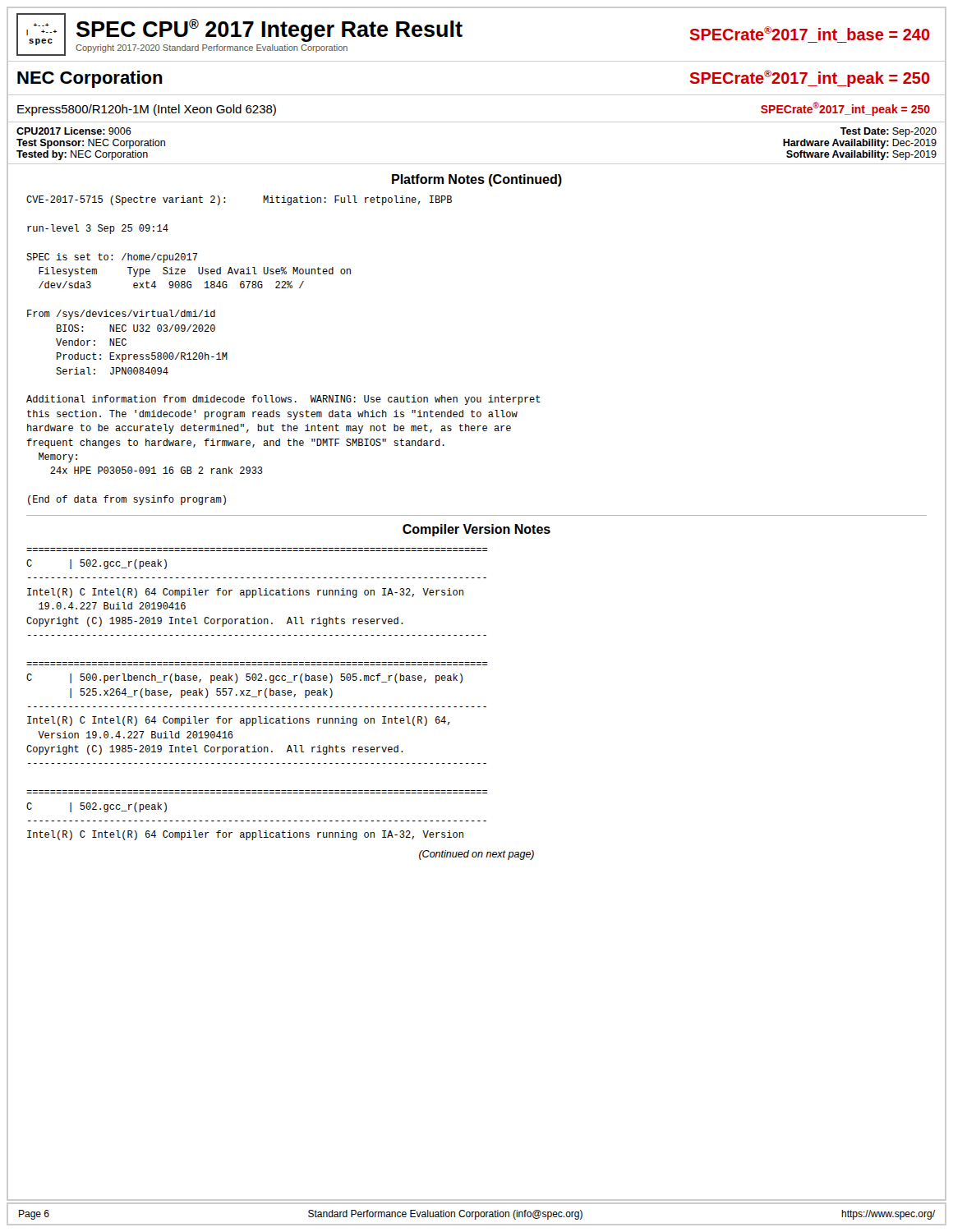This screenshot has width=953, height=1232.
Task: Locate the passage starting "SPEC CPU® 2017 Integer Rate Result Copyright 2017-2020"
Action: (x=364, y=34)
